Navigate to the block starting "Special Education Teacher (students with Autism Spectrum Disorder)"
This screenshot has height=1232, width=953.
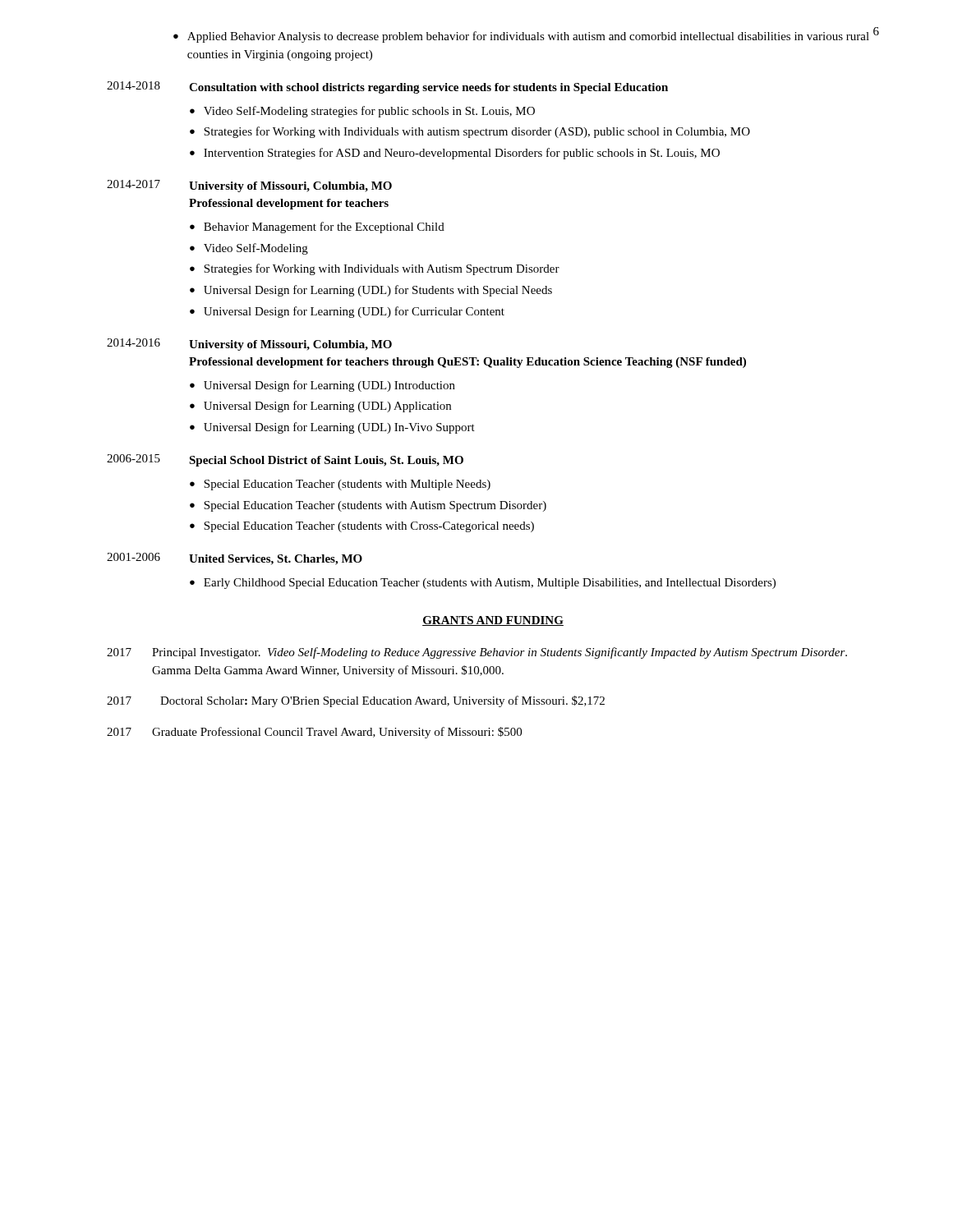pos(534,505)
